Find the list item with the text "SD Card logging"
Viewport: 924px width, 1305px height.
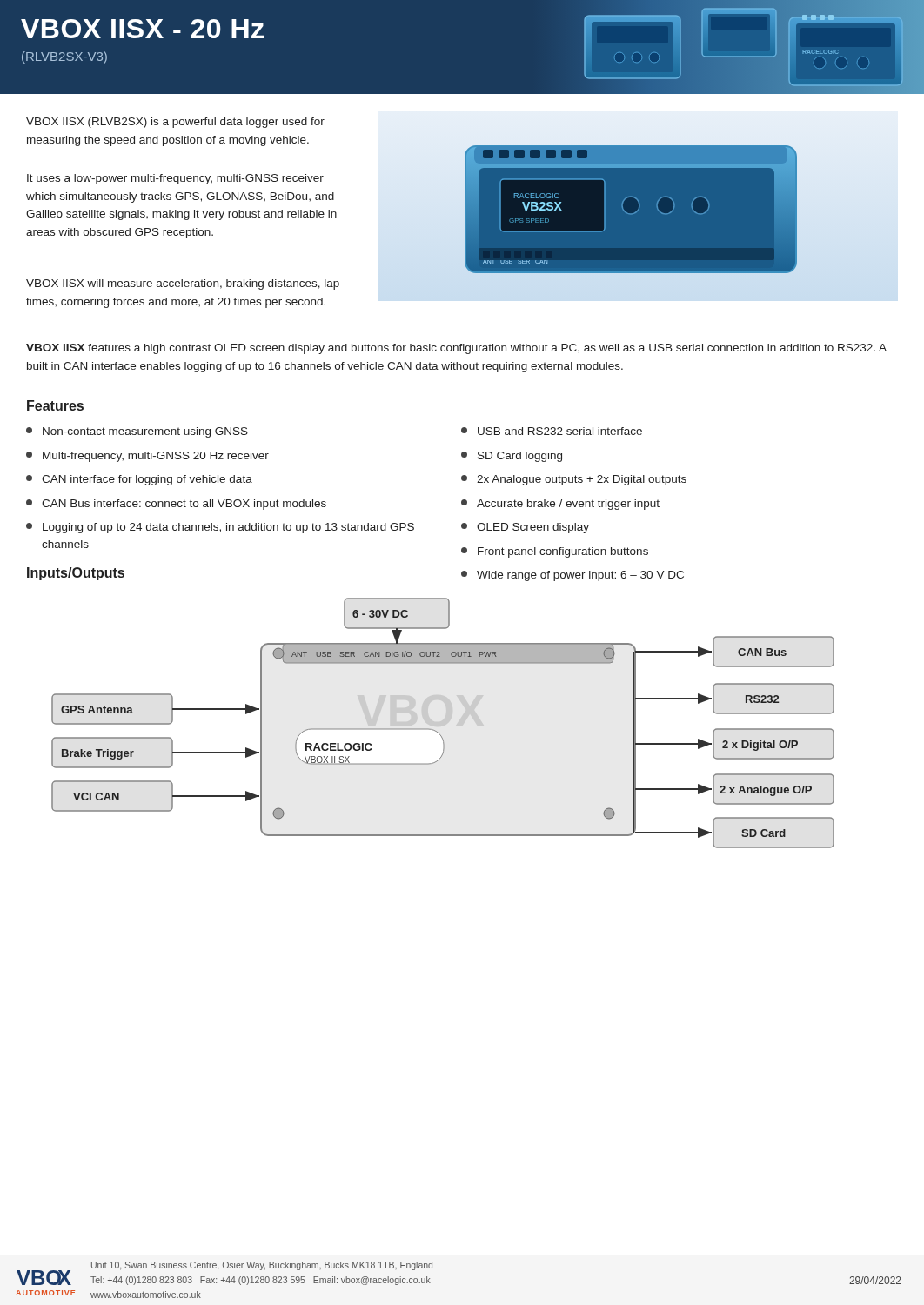point(512,455)
